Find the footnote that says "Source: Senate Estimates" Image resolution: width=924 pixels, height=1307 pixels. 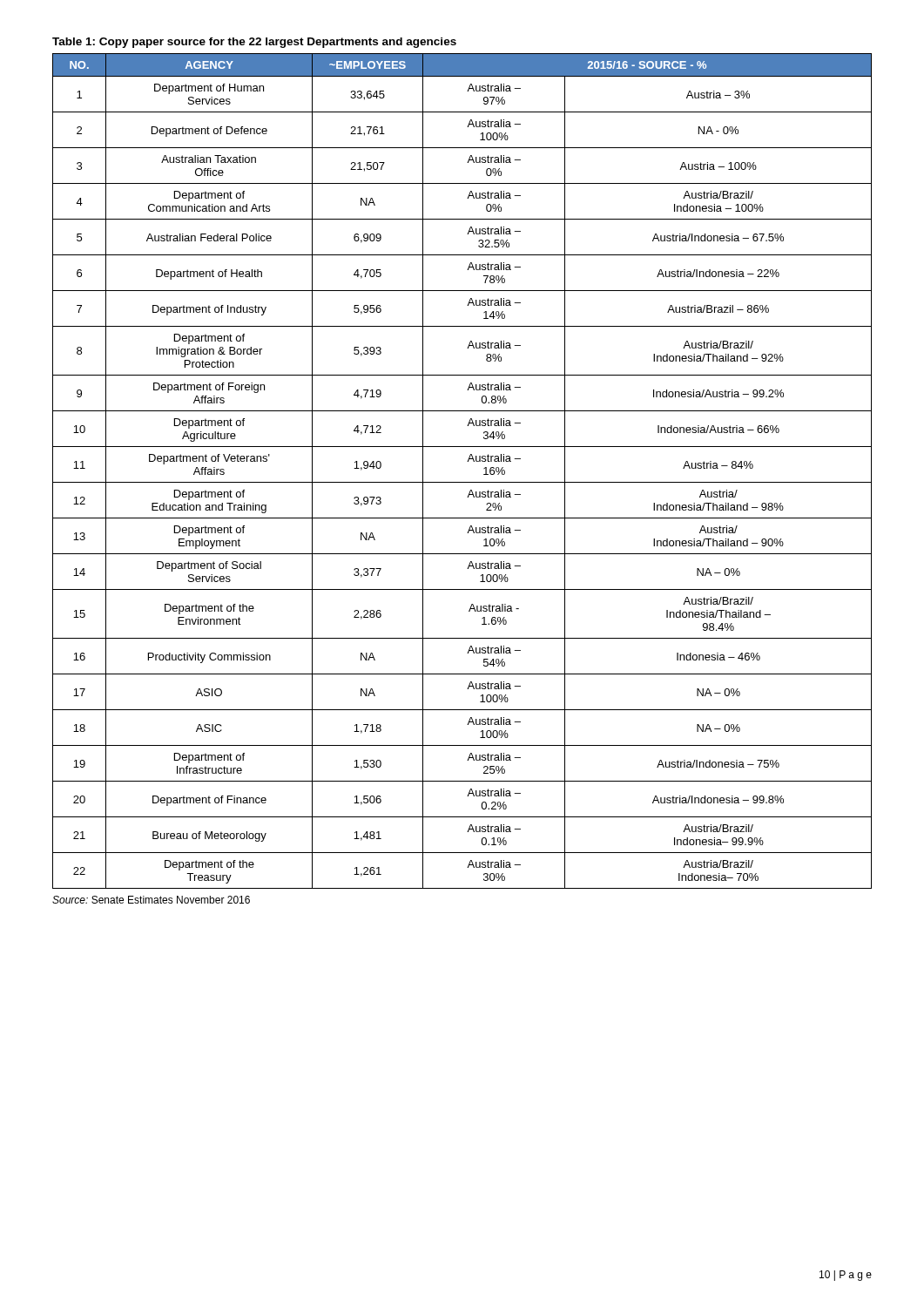click(x=151, y=900)
